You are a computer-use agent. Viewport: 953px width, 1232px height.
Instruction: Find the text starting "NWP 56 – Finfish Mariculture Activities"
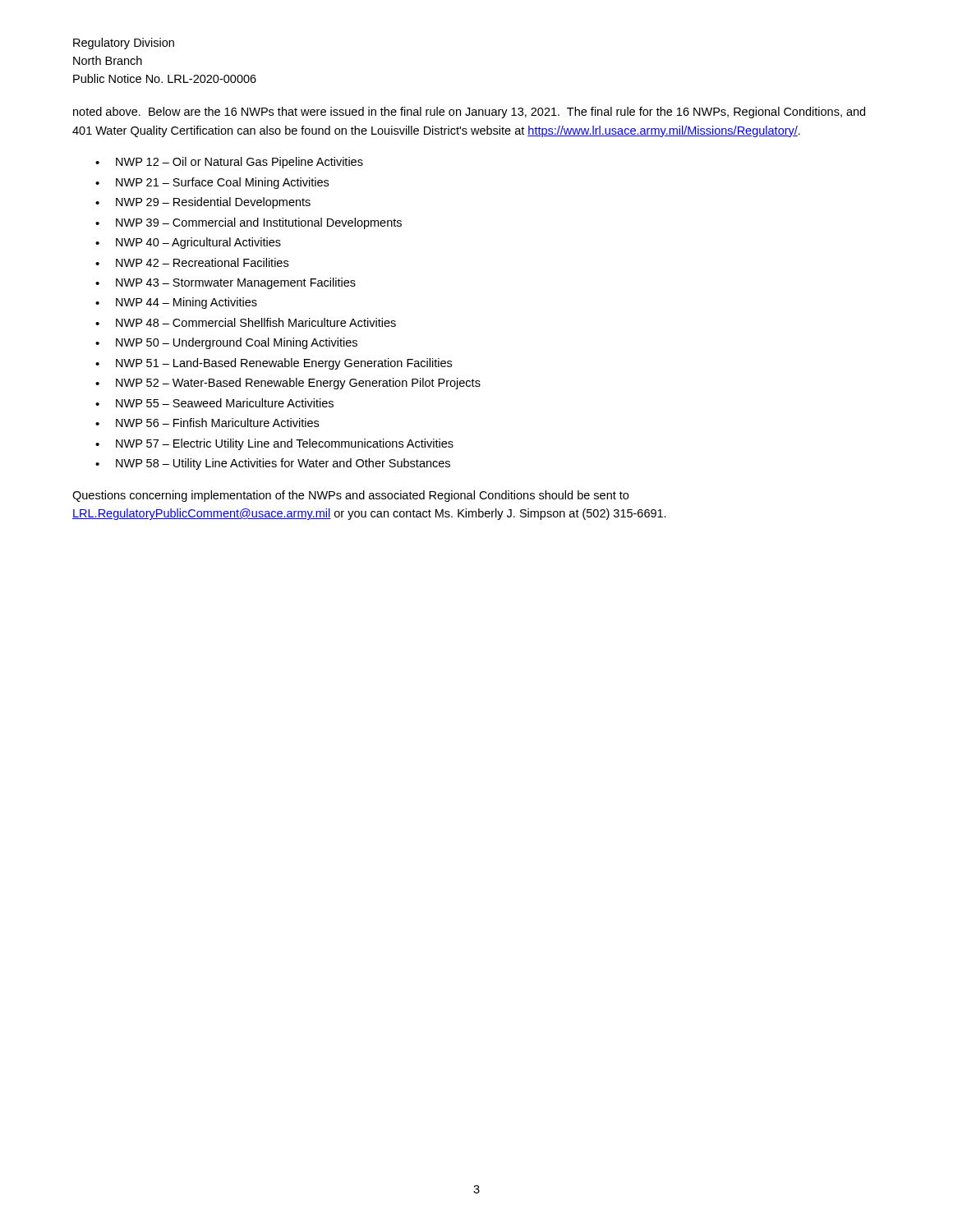click(x=217, y=423)
